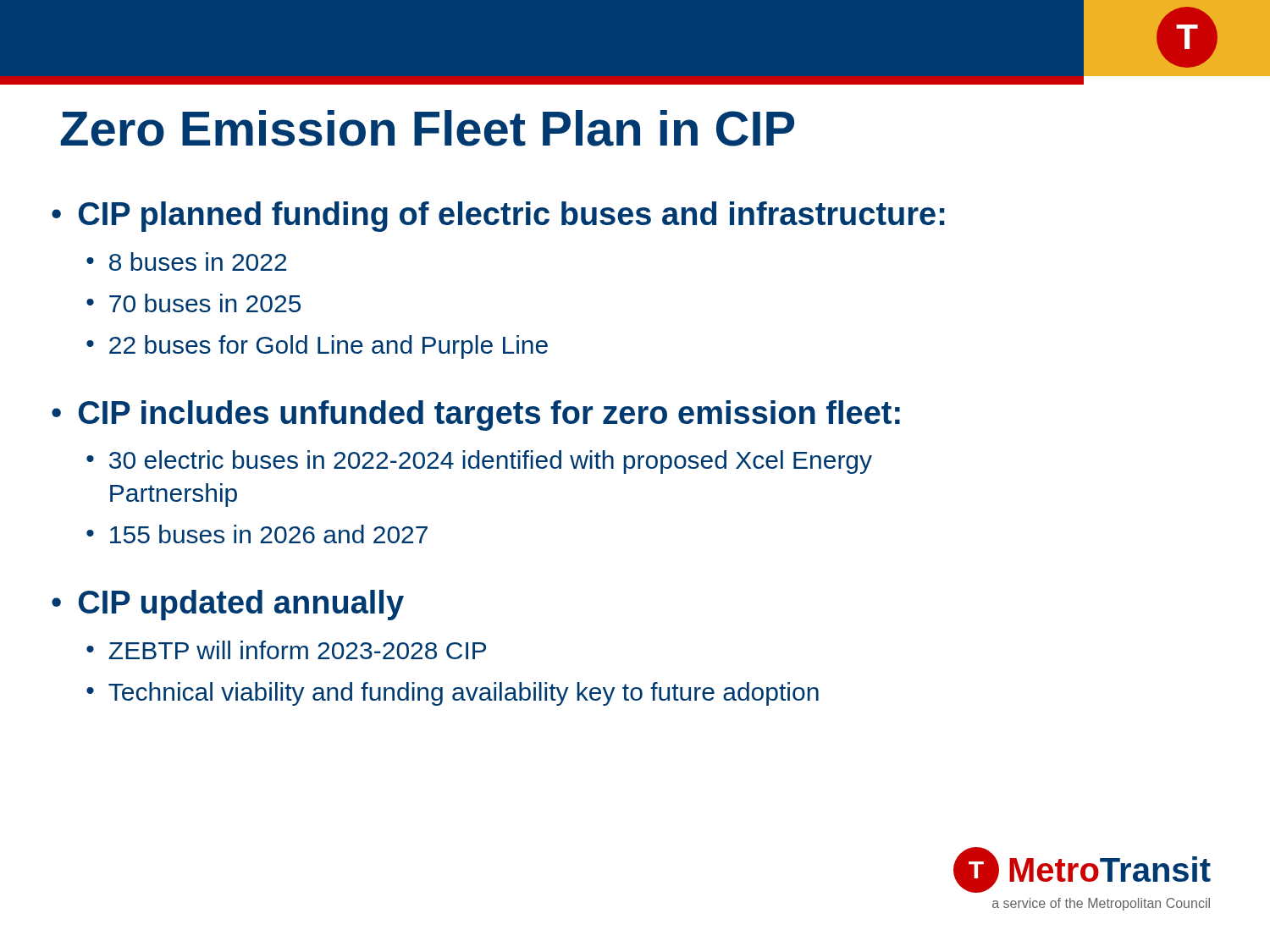Viewport: 1270px width, 952px height.
Task: Find the title containing "Zero Emission Fleet Plan in"
Action: 428,128
